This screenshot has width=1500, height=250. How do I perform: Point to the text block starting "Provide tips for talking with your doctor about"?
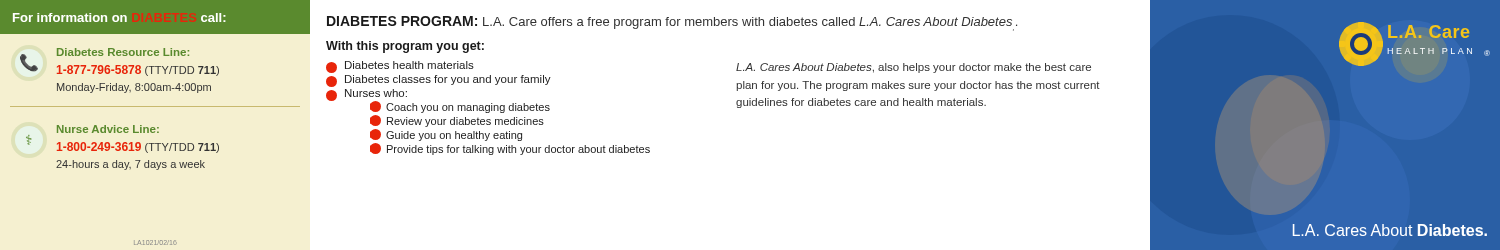point(518,149)
